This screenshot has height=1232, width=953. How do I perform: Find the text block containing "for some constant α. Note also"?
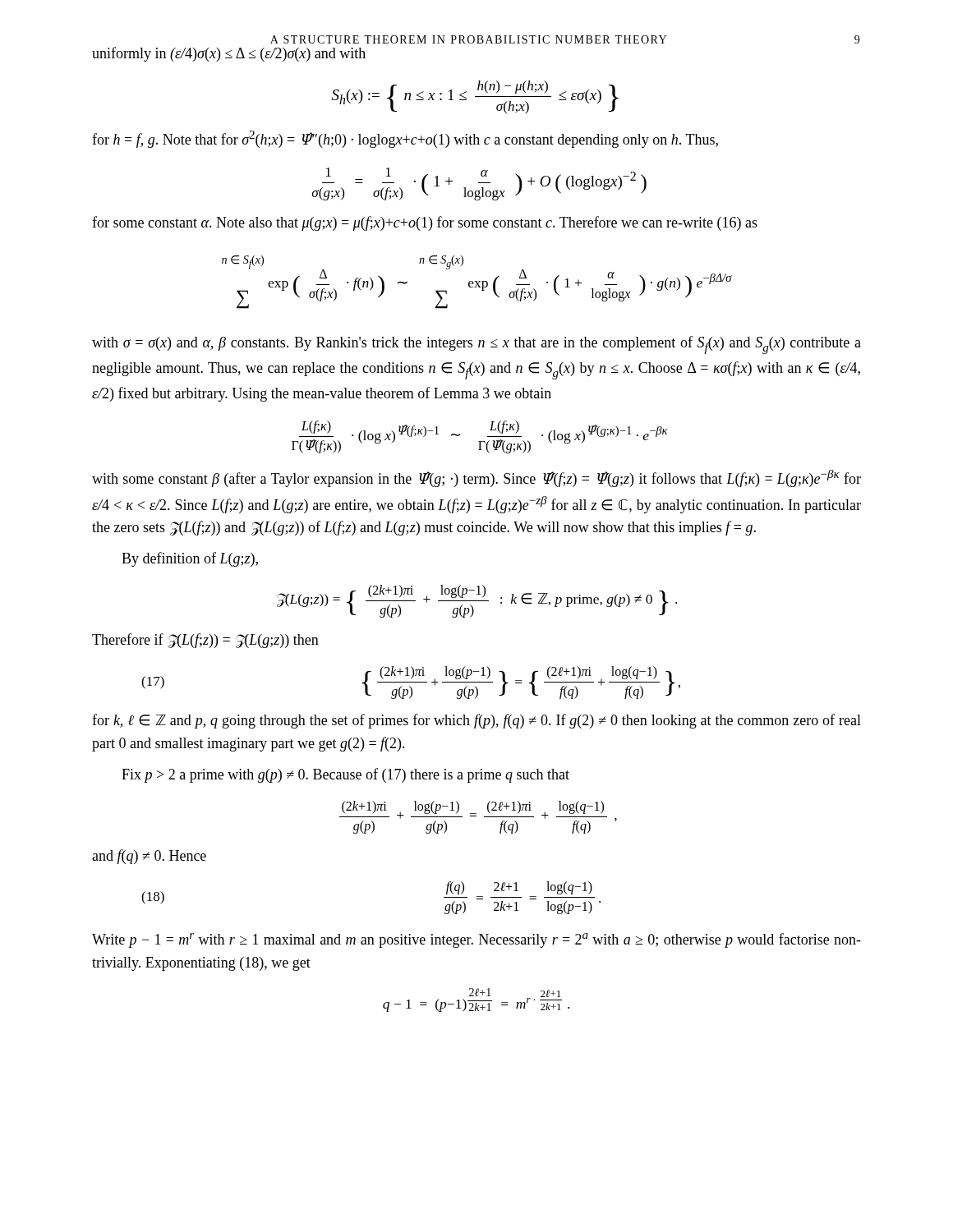tap(425, 223)
